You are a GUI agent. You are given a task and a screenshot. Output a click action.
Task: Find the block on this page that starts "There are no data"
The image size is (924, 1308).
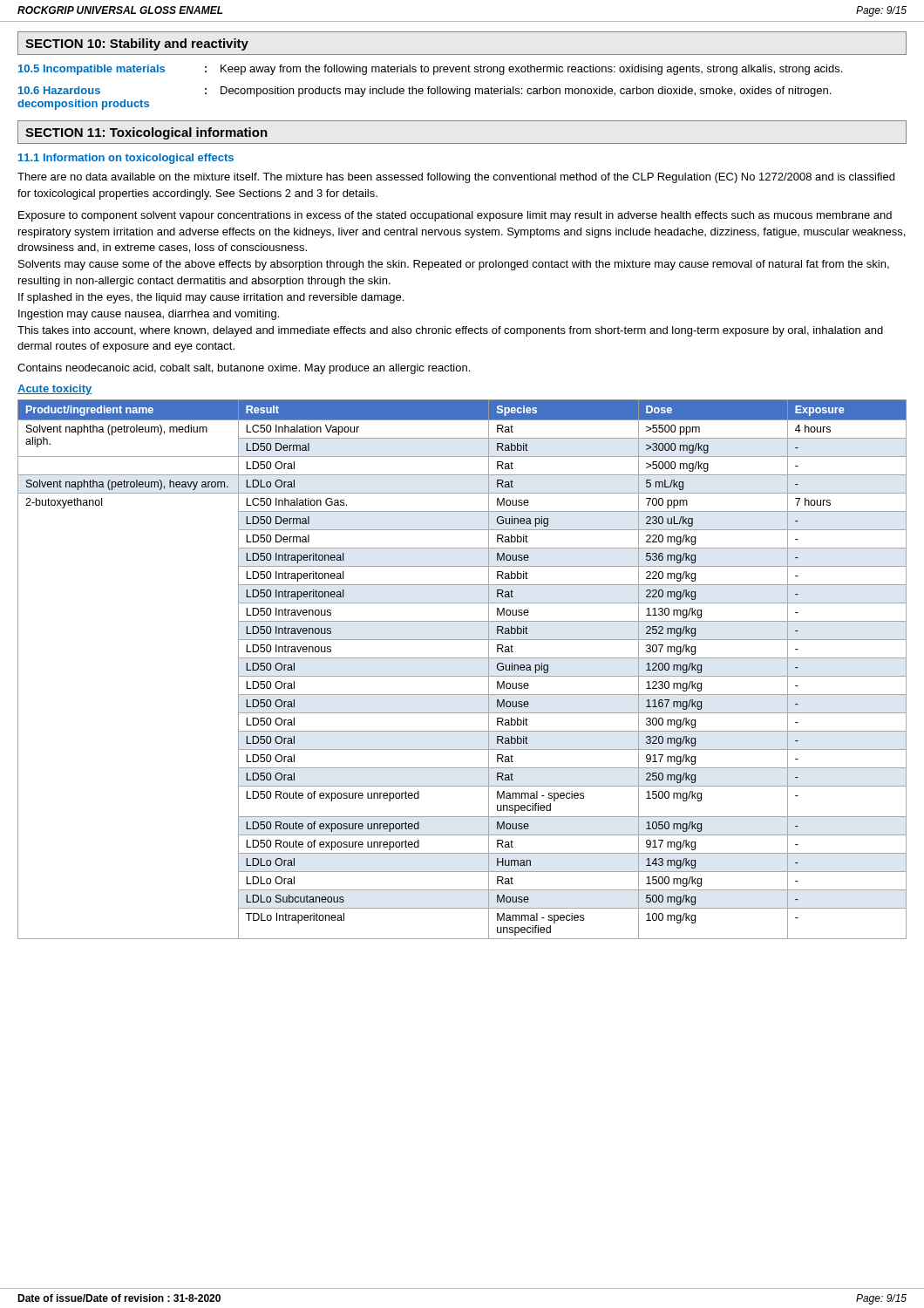[x=456, y=185]
